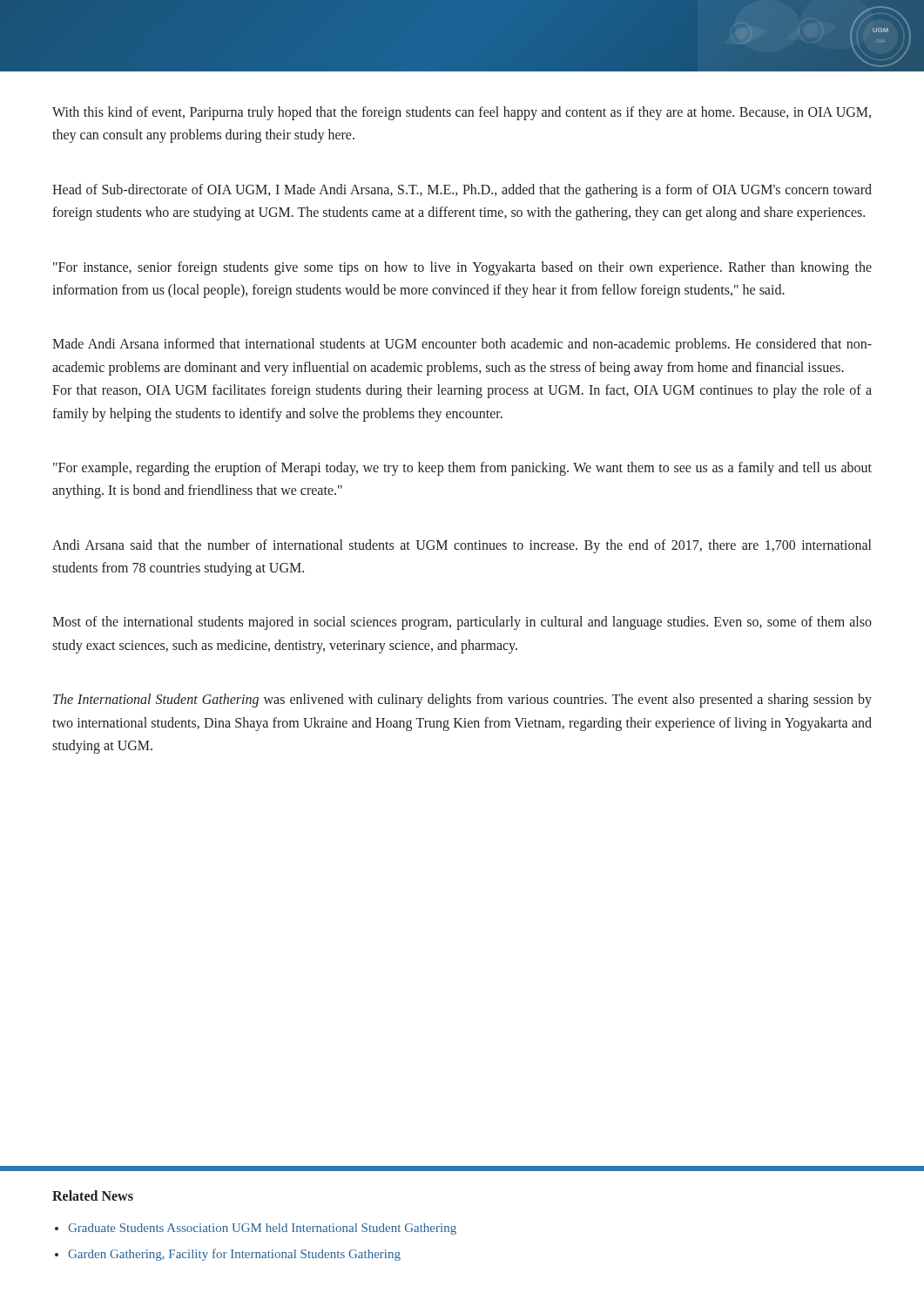Locate the block of text that opens with "Most of the international students majored in"
924x1307 pixels.
(x=462, y=634)
